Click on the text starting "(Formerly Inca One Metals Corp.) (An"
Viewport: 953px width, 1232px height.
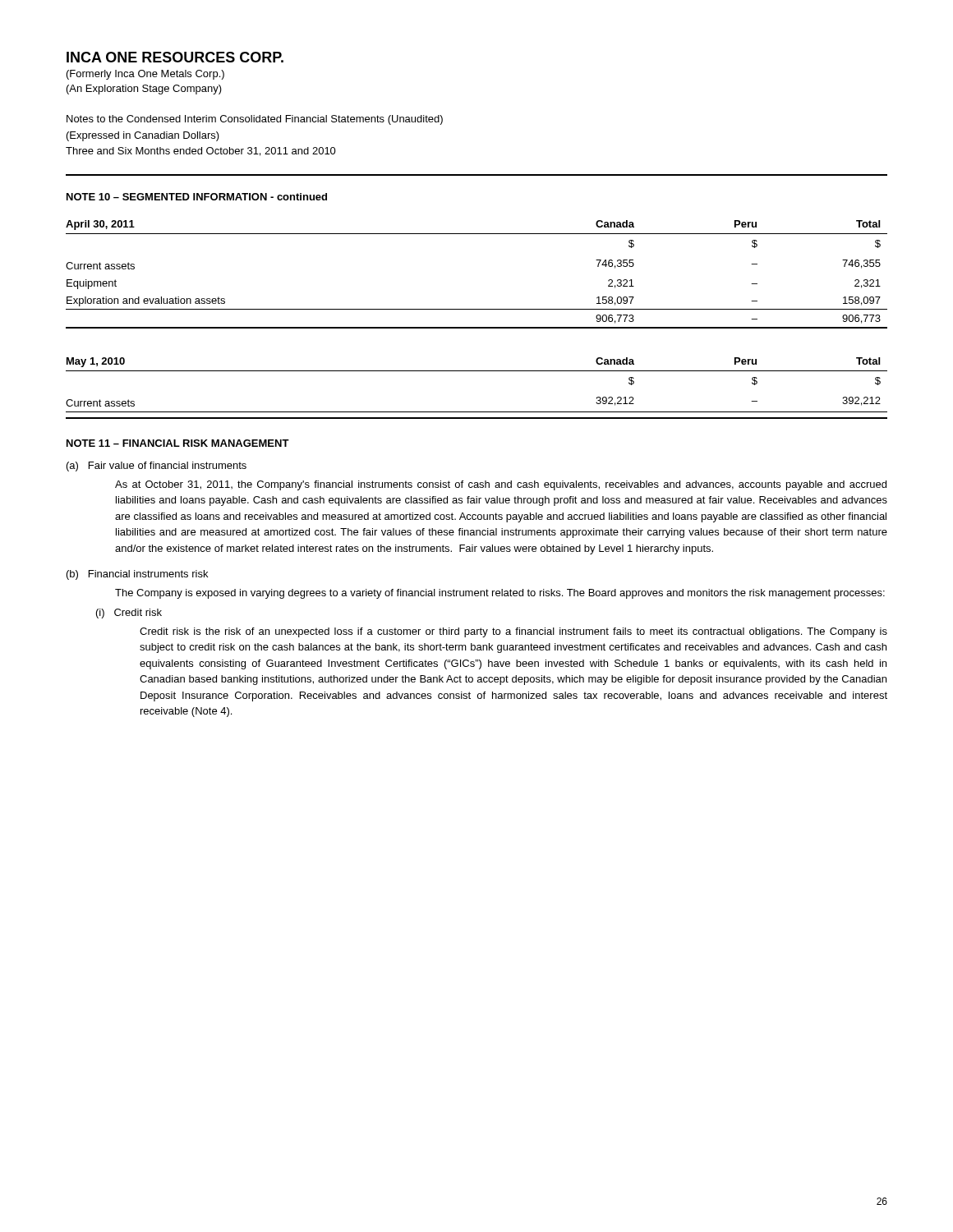pos(145,81)
